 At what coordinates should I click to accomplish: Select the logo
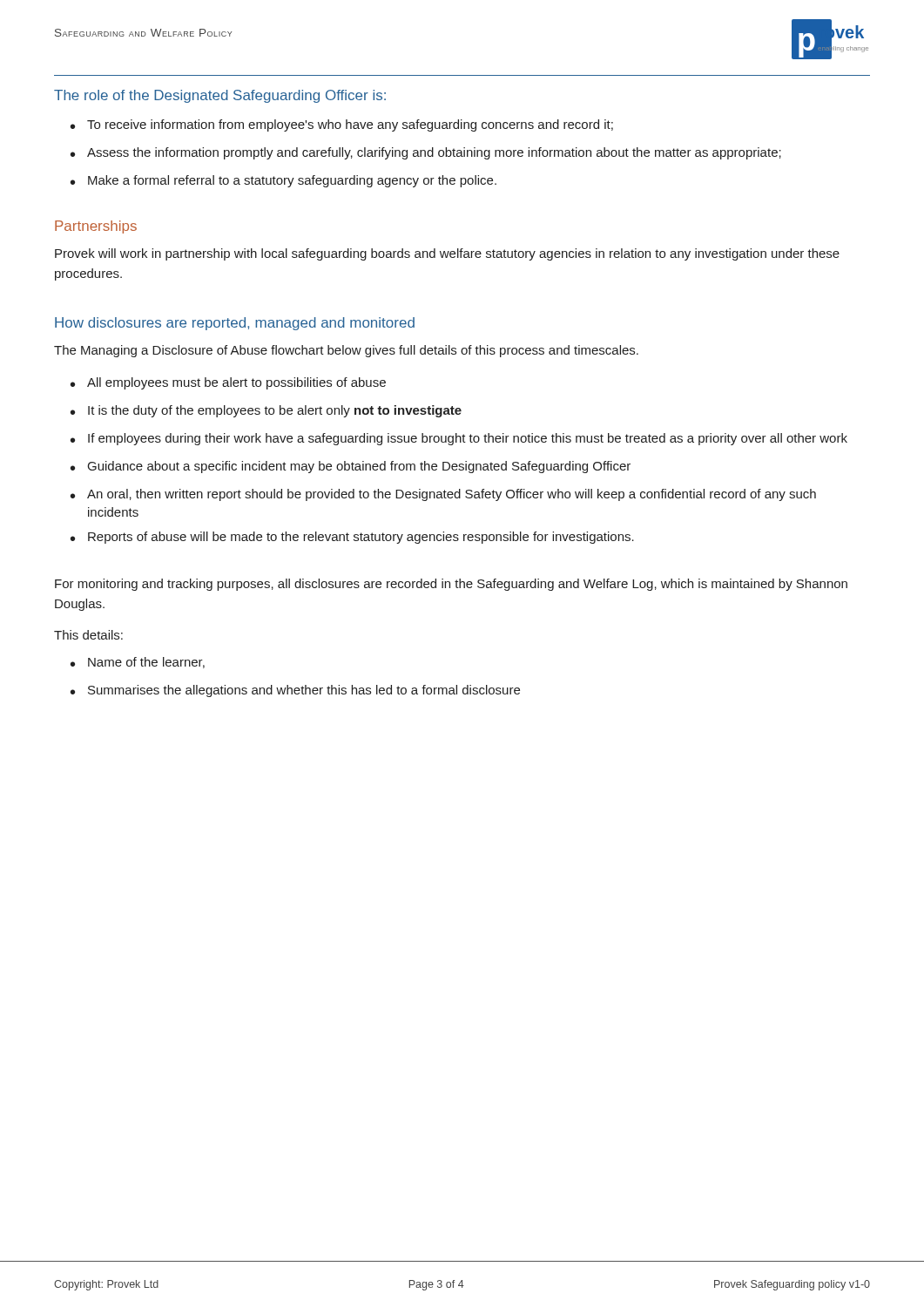pyautogui.click(x=831, y=41)
